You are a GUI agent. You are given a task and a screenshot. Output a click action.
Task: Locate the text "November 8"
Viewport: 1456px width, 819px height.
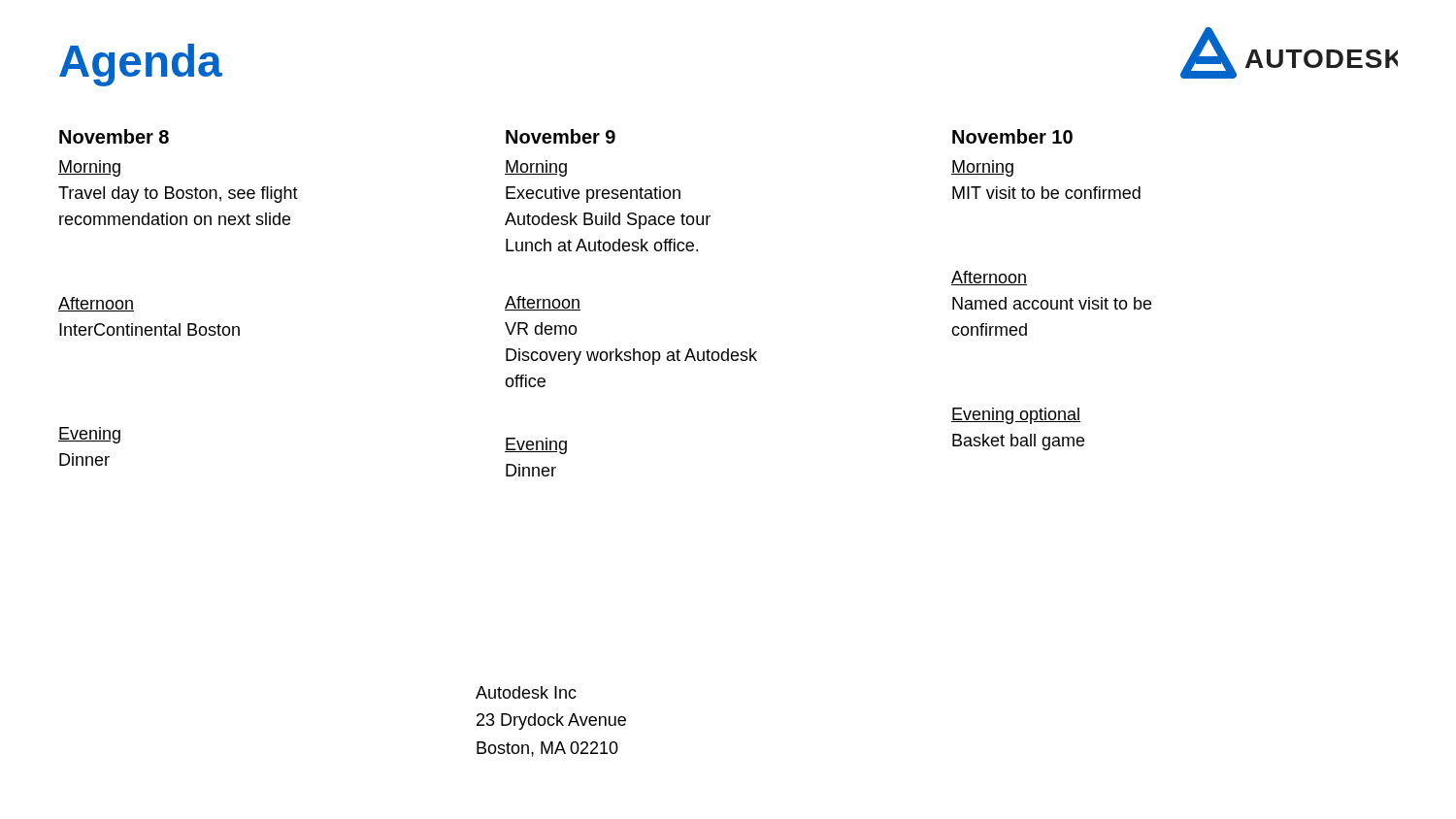pos(114,137)
